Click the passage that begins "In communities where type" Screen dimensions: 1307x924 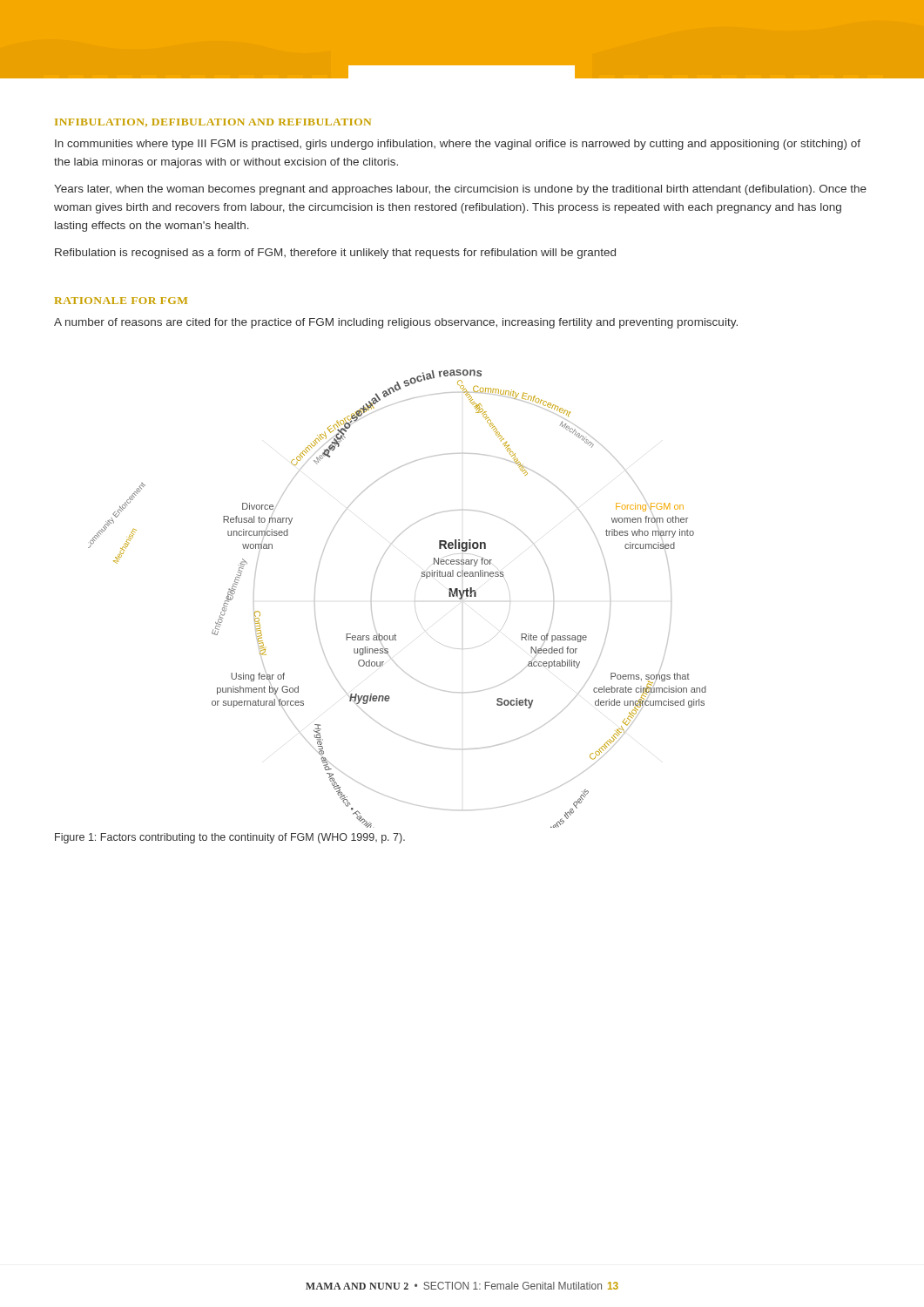click(x=457, y=152)
